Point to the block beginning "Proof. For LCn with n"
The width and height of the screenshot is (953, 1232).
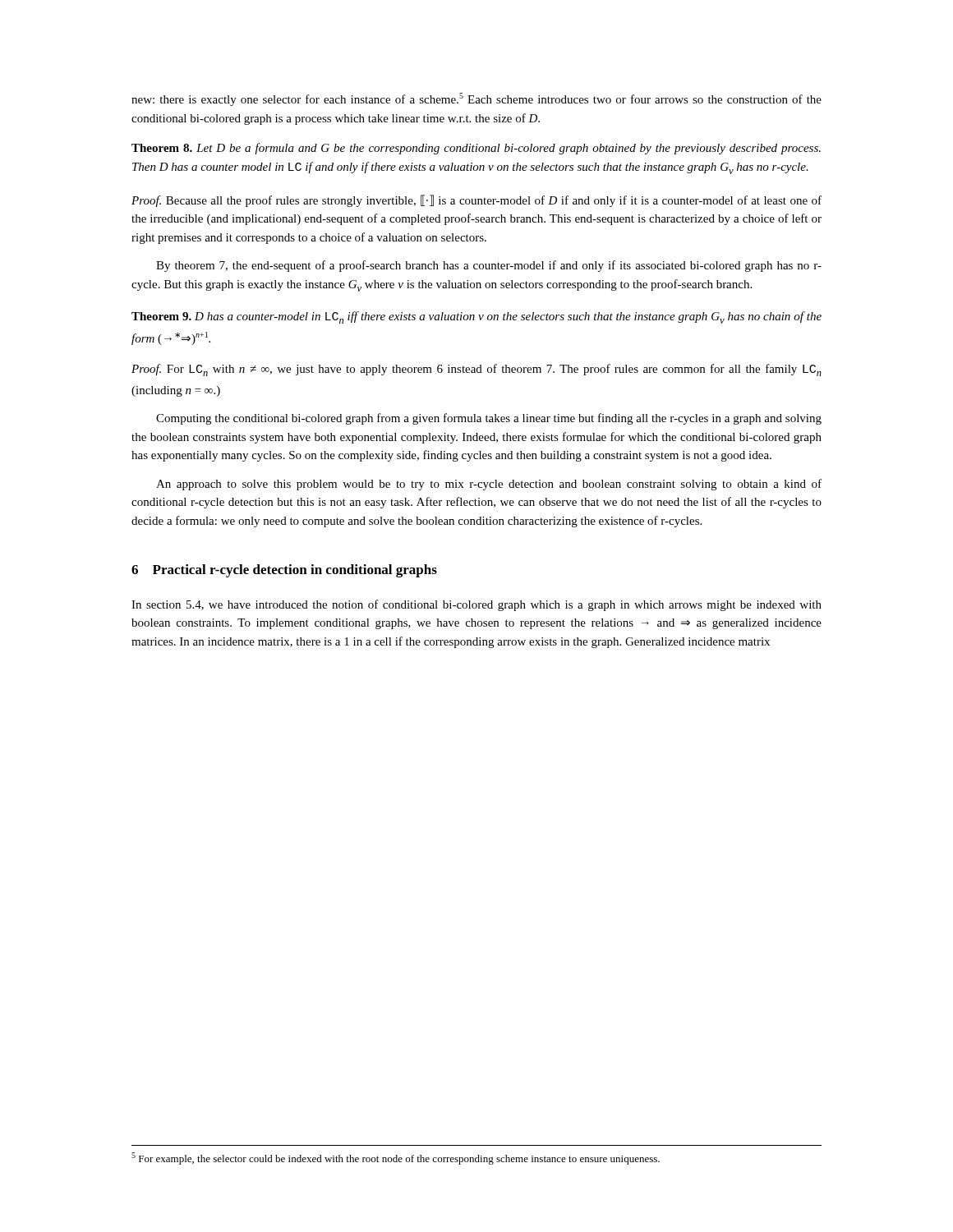click(x=476, y=380)
